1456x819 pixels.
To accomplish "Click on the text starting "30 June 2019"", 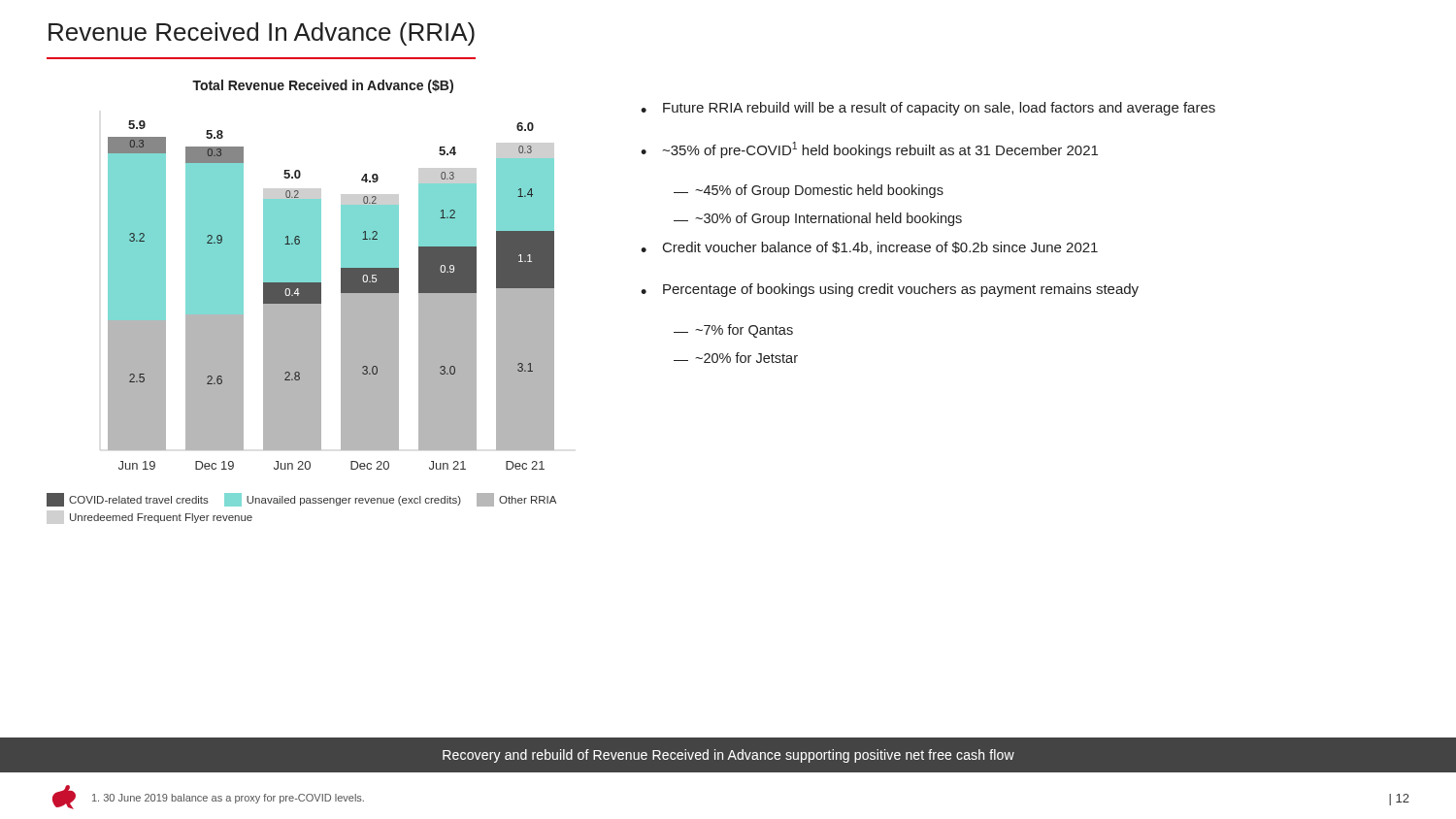I will [x=228, y=798].
